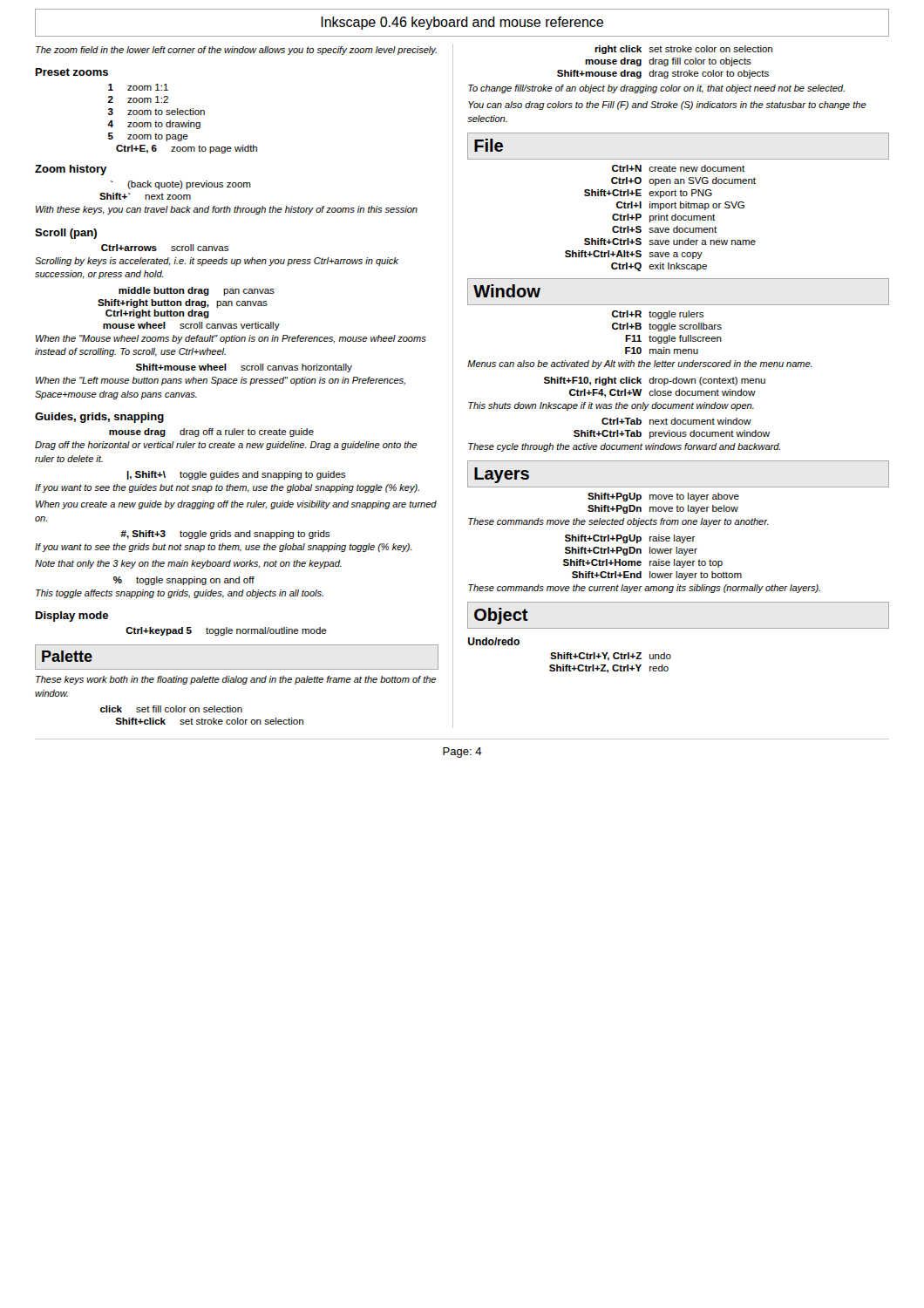The height and width of the screenshot is (1308, 924).
Task: Find "Shift+Ctrl+S save under a new name" on this page
Action: 678,242
